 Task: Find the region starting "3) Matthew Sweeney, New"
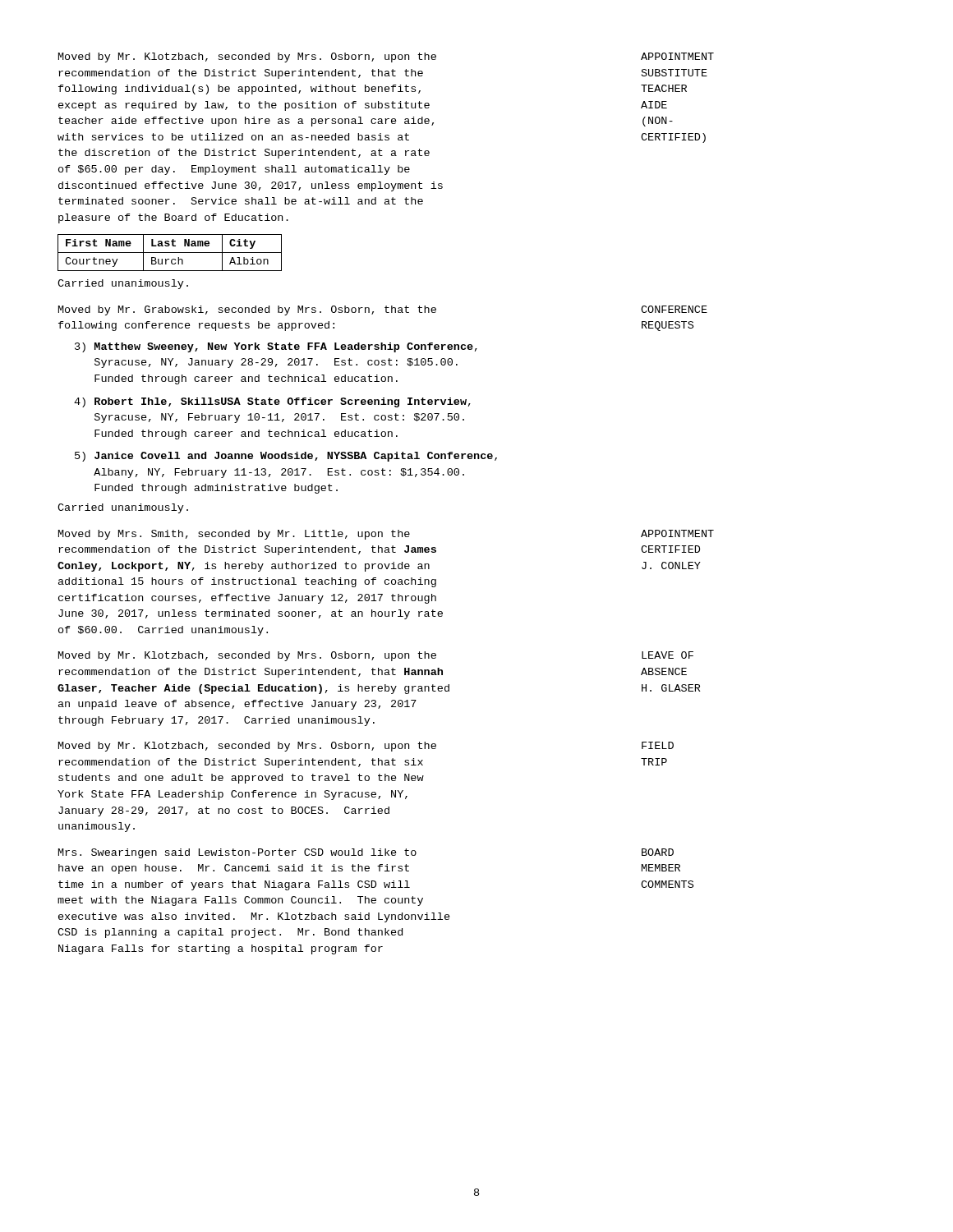click(x=277, y=363)
